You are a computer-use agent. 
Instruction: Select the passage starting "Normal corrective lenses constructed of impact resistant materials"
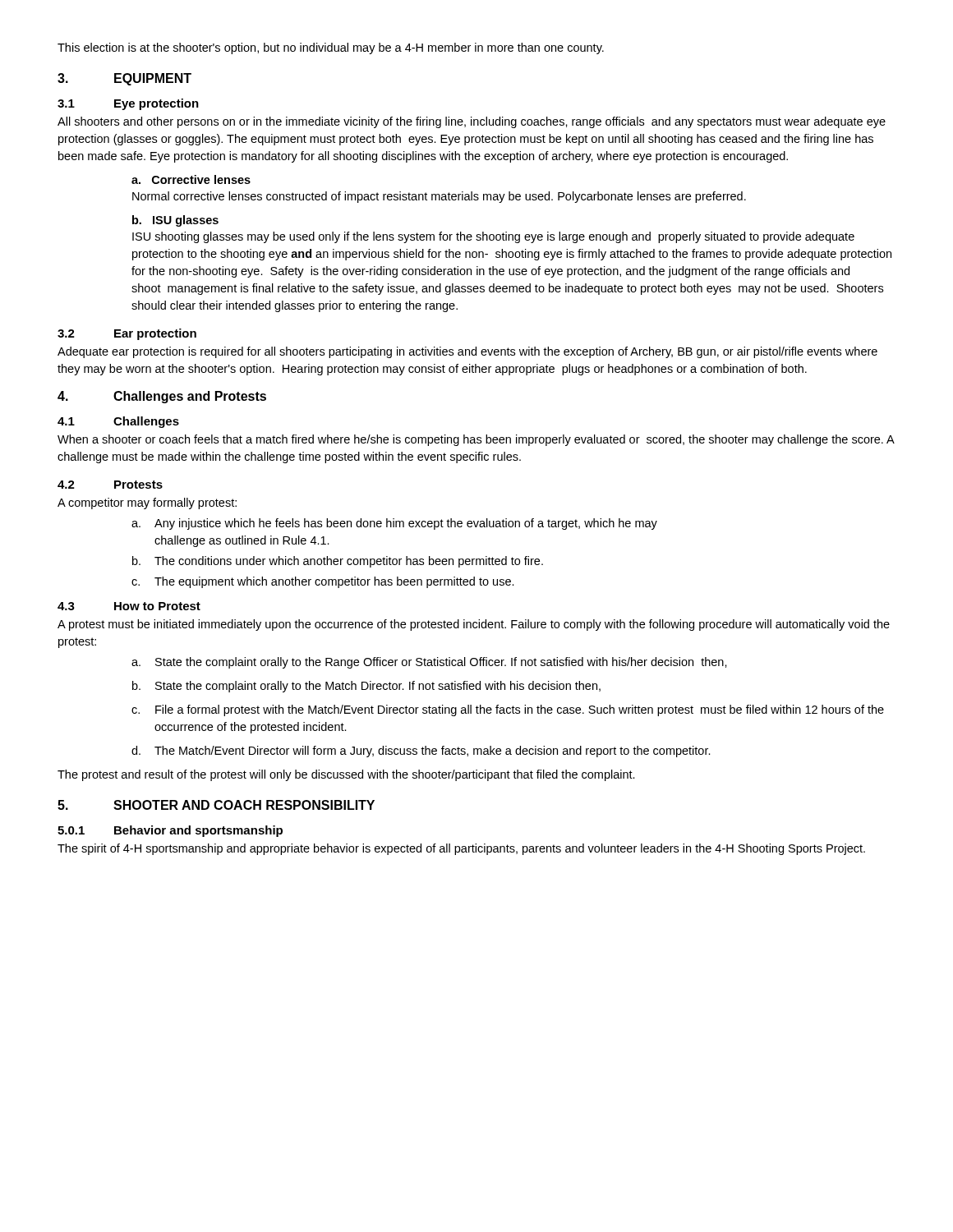[439, 196]
